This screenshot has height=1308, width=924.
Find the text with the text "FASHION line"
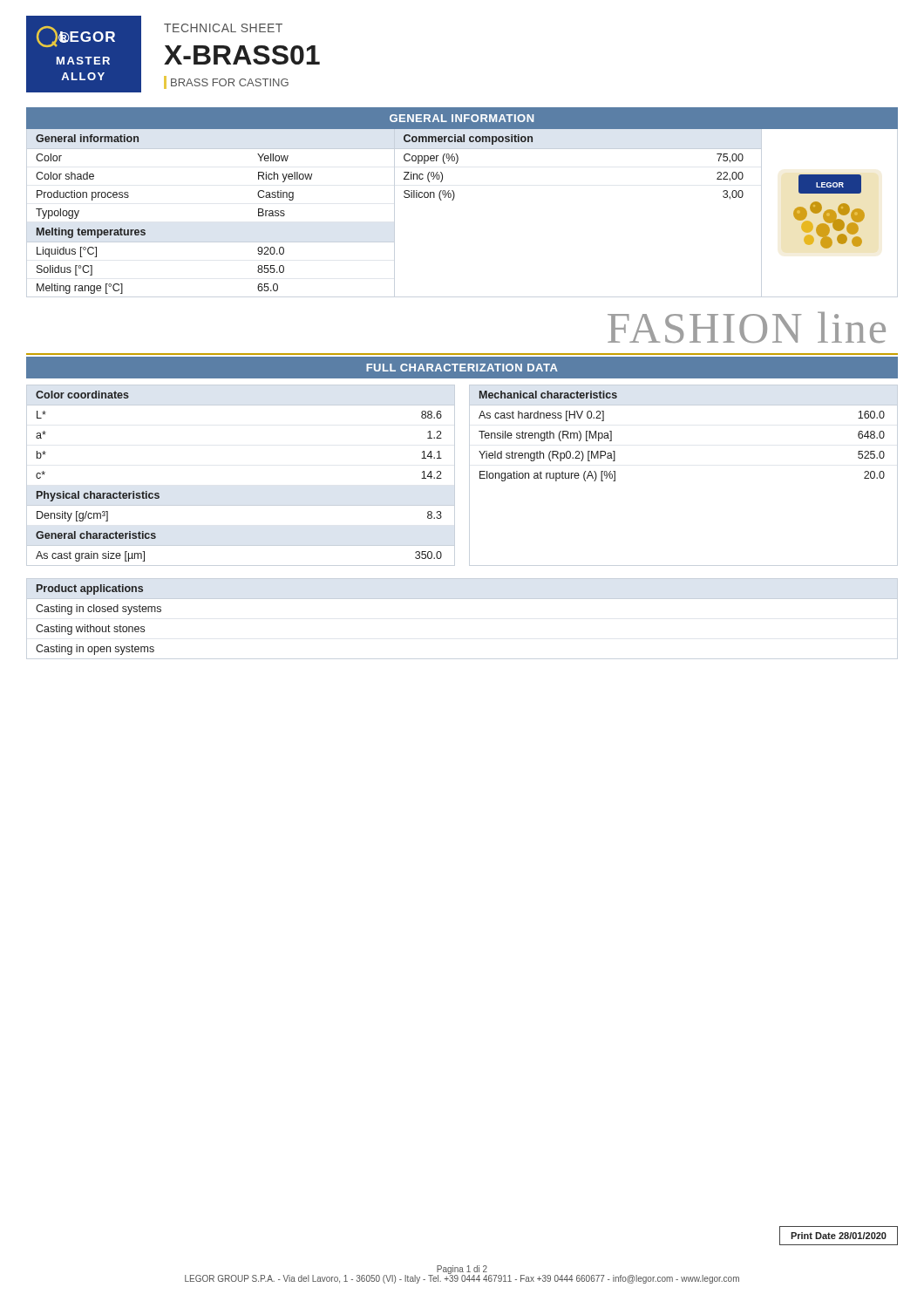pos(748,328)
